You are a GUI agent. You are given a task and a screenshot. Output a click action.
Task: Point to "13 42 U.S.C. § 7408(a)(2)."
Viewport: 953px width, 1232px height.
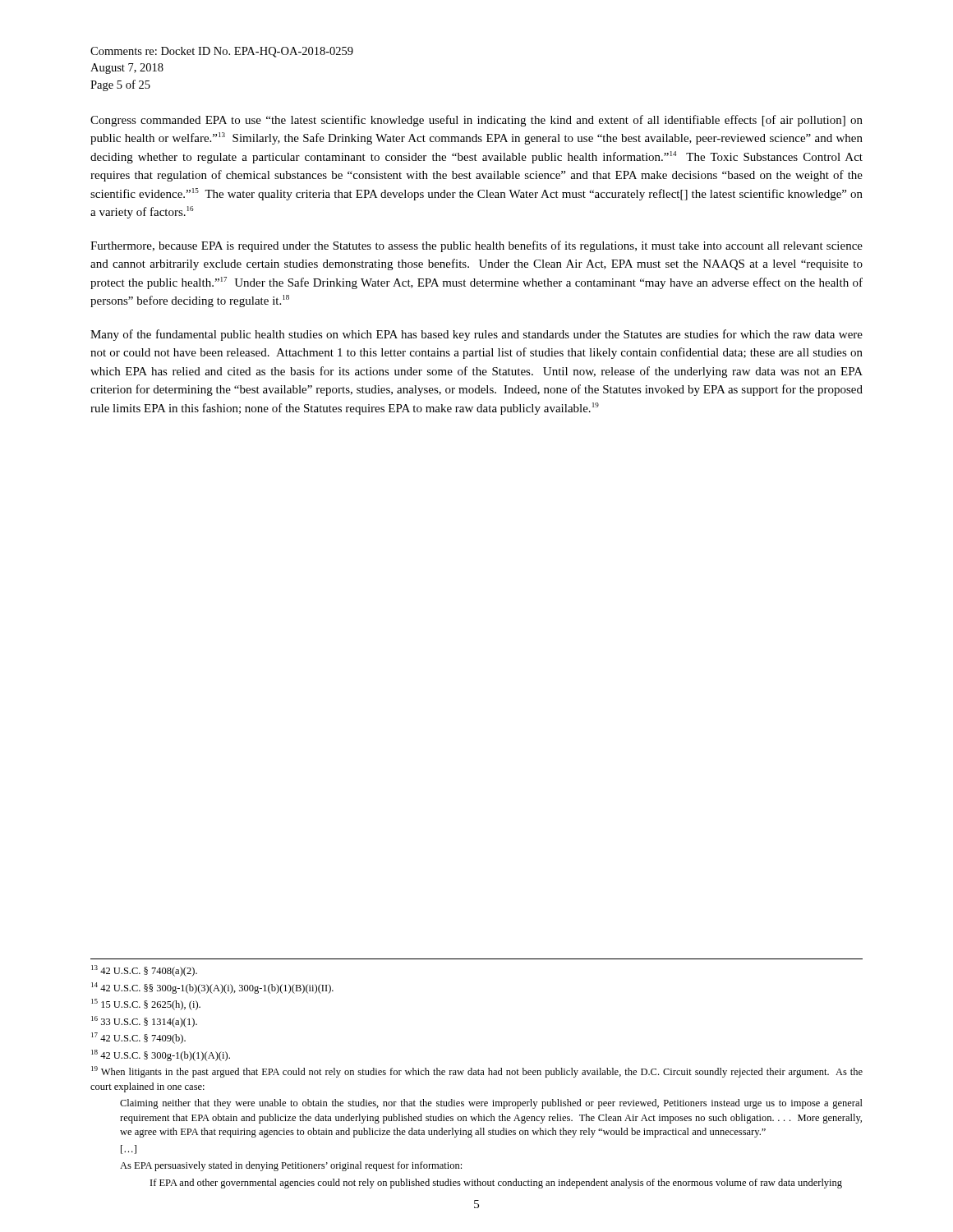pyautogui.click(x=144, y=970)
